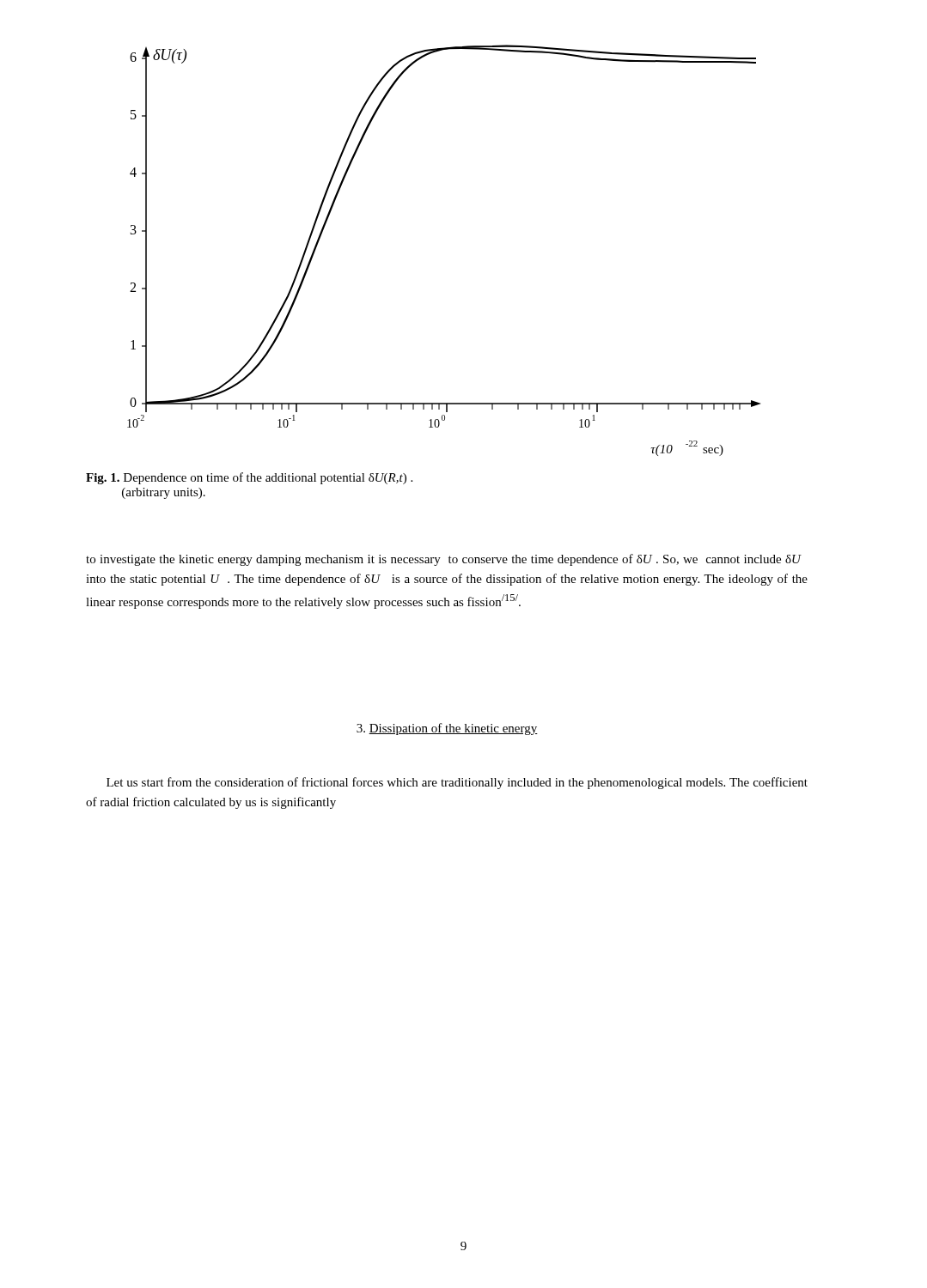927x1288 pixels.
Task: Point to "3. Dissipation of the kinetic energy"
Action: point(447,729)
